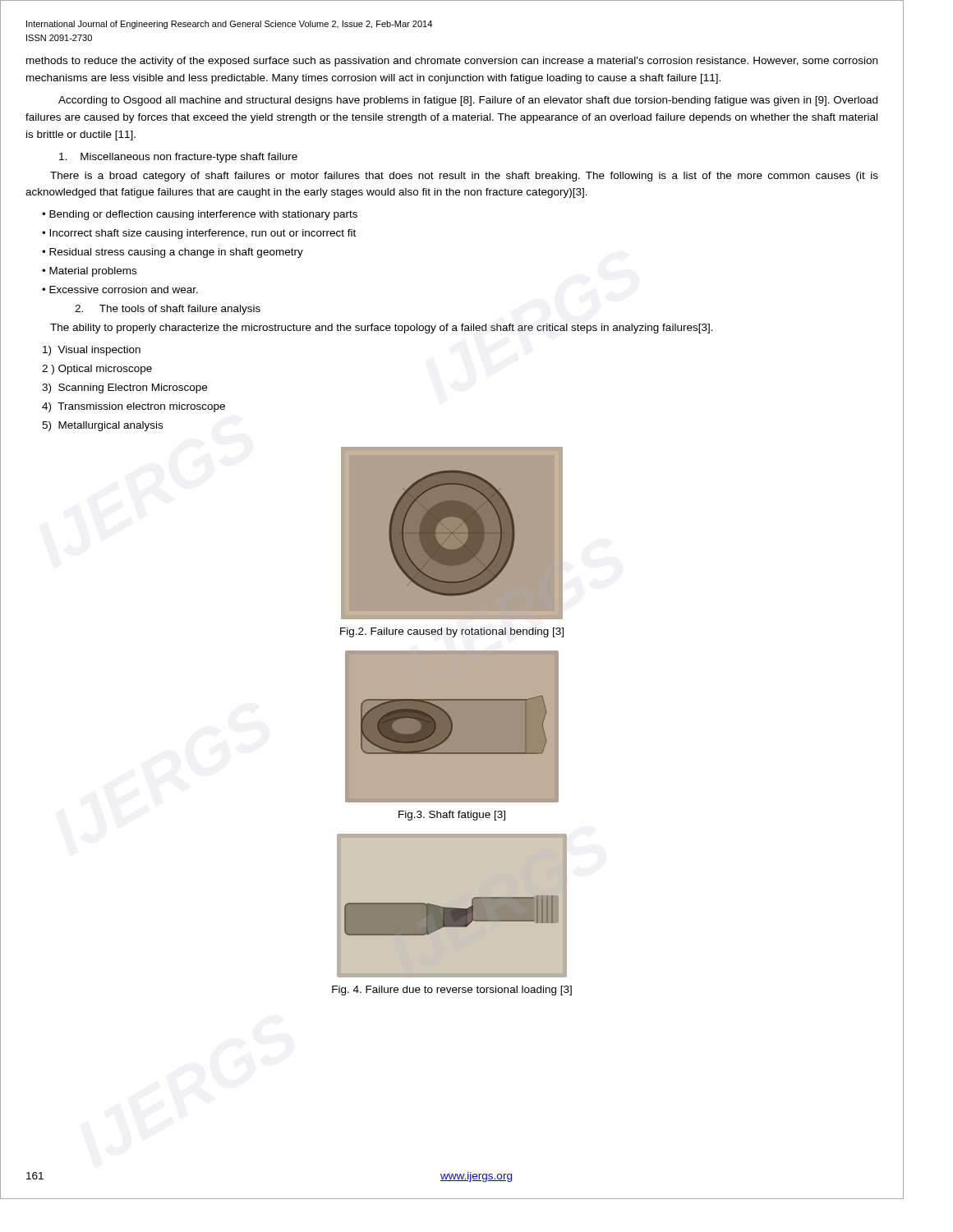Find the block on this page that starts "According to Osgood all machine and structural designs"
The width and height of the screenshot is (953, 1232).
[452, 117]
